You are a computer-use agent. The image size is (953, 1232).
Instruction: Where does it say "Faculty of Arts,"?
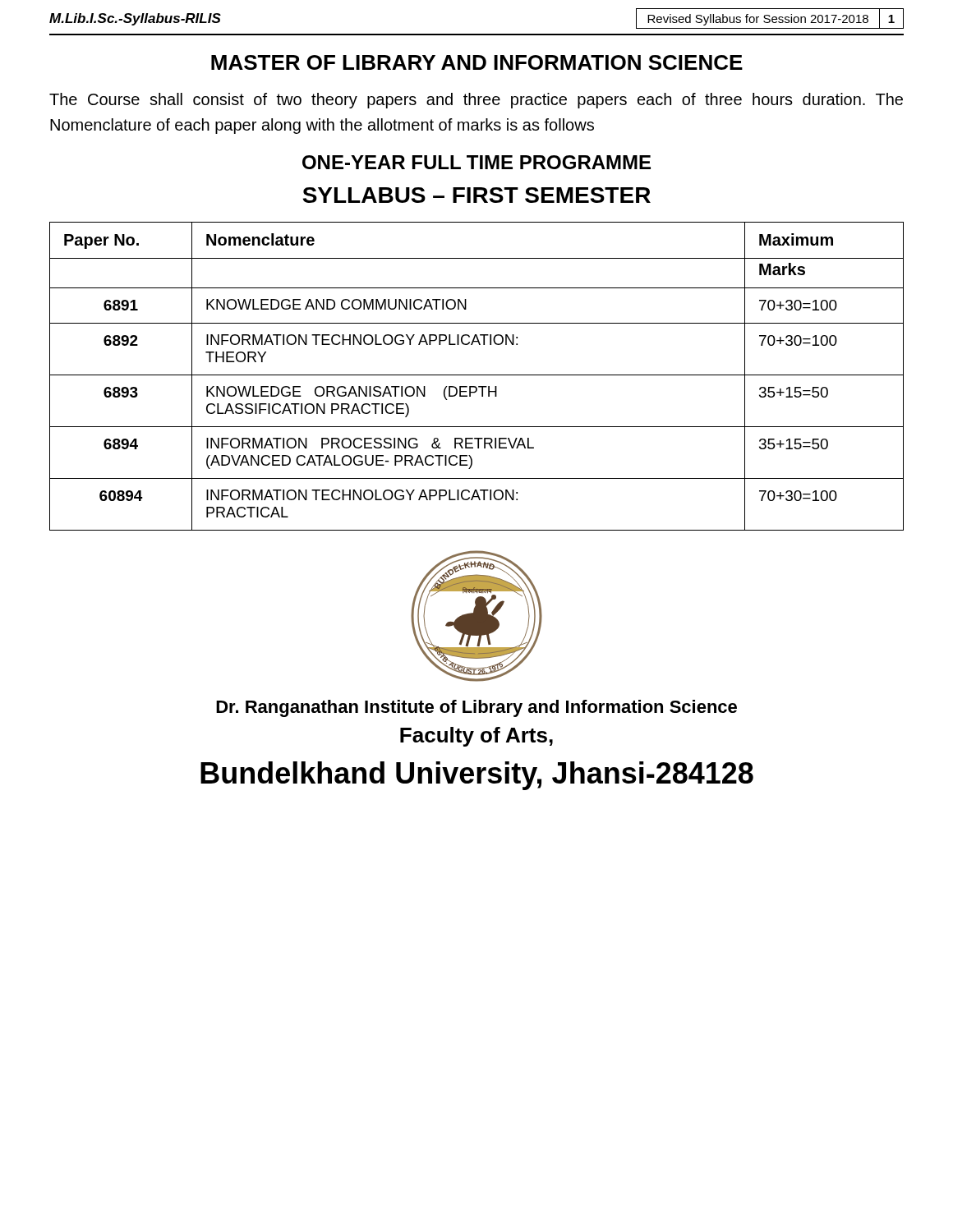tap(476, 735)
